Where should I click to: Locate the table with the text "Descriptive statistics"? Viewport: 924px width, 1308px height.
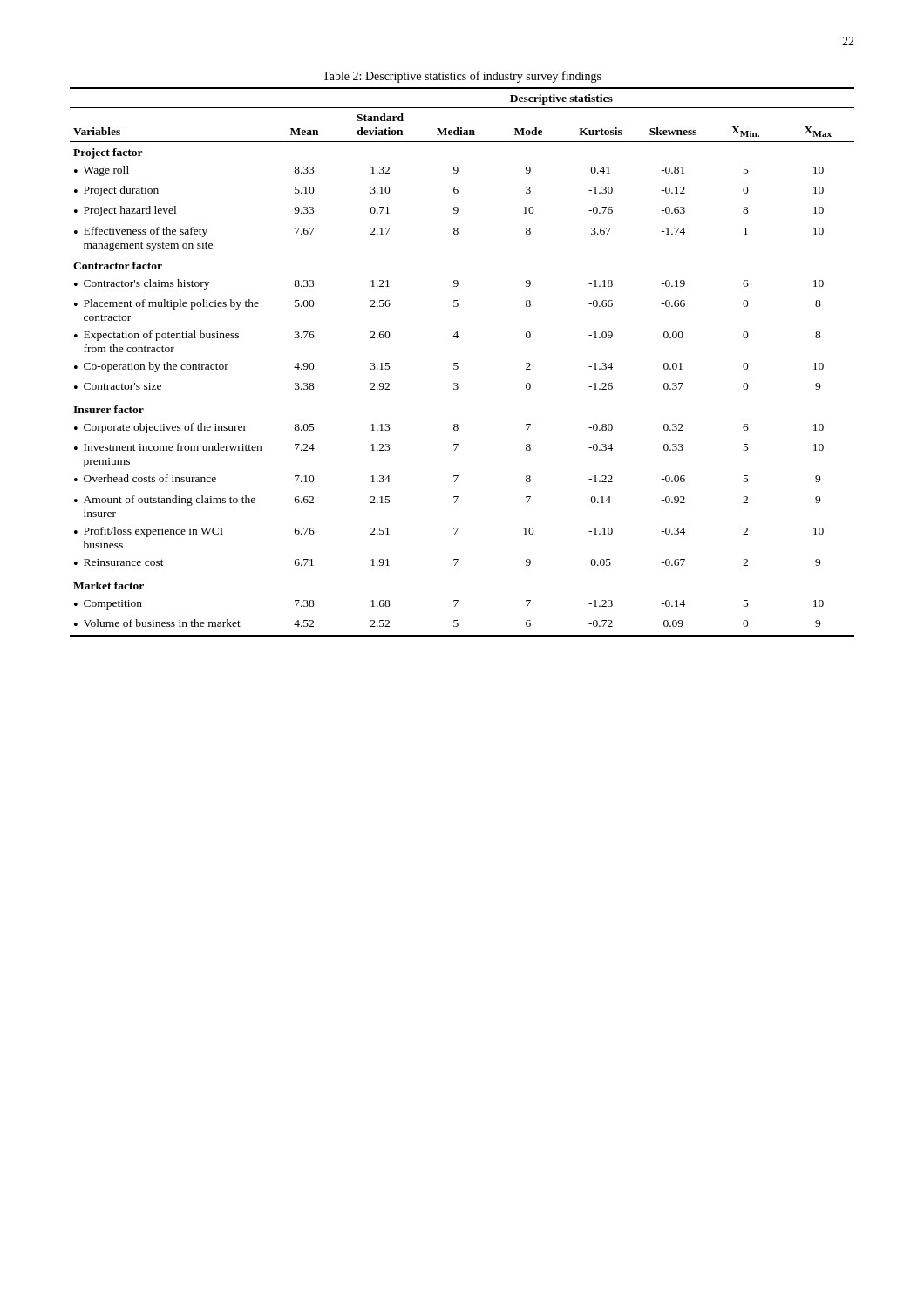[462, 362]
